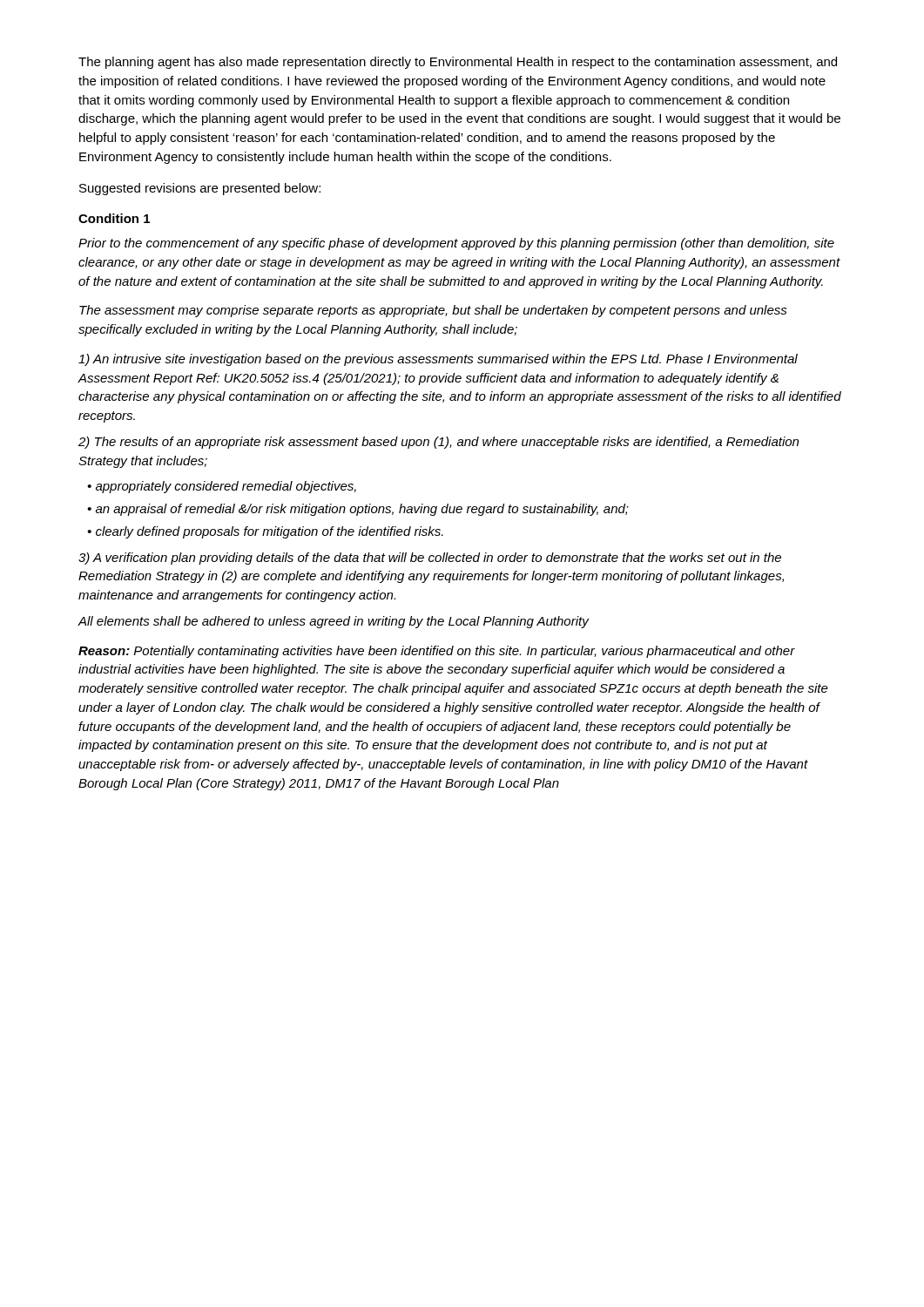Where is the passage that starts "The planning agent has also"?
This screenshot has height=1307, width=924.
(x=460, y=109)
